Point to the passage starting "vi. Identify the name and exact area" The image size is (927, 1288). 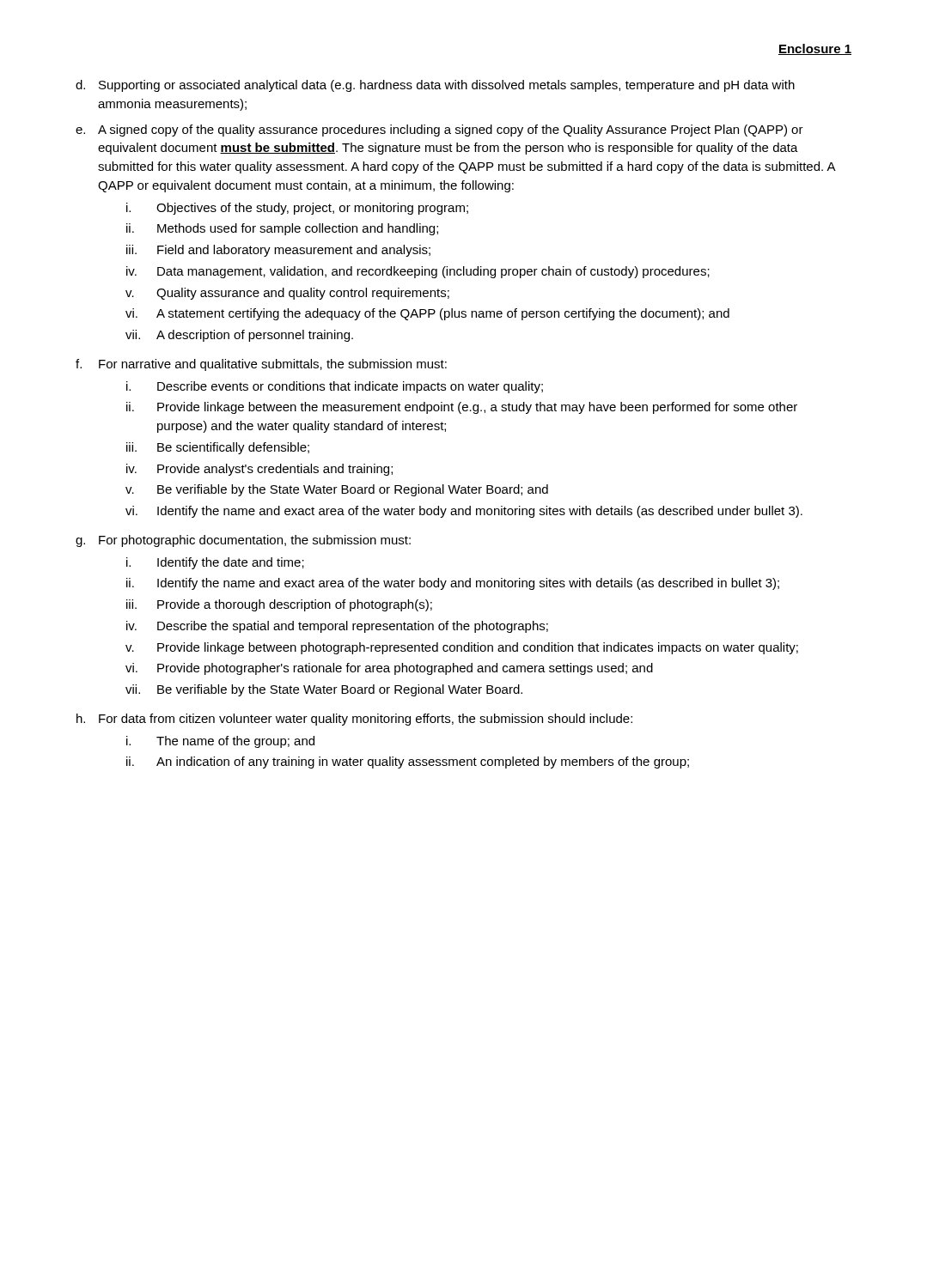pos(488,511)
